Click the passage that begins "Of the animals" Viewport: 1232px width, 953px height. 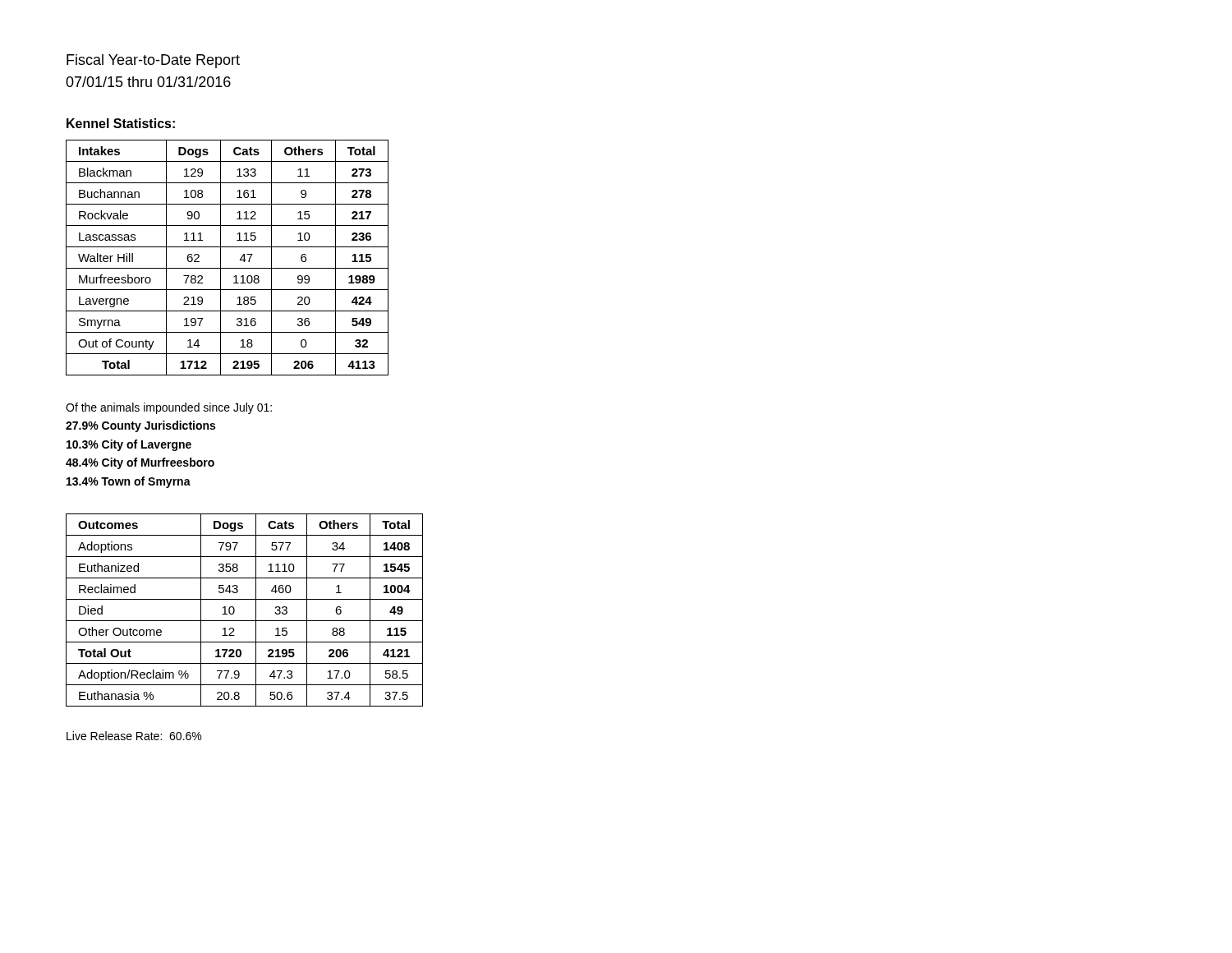(169, 444)
